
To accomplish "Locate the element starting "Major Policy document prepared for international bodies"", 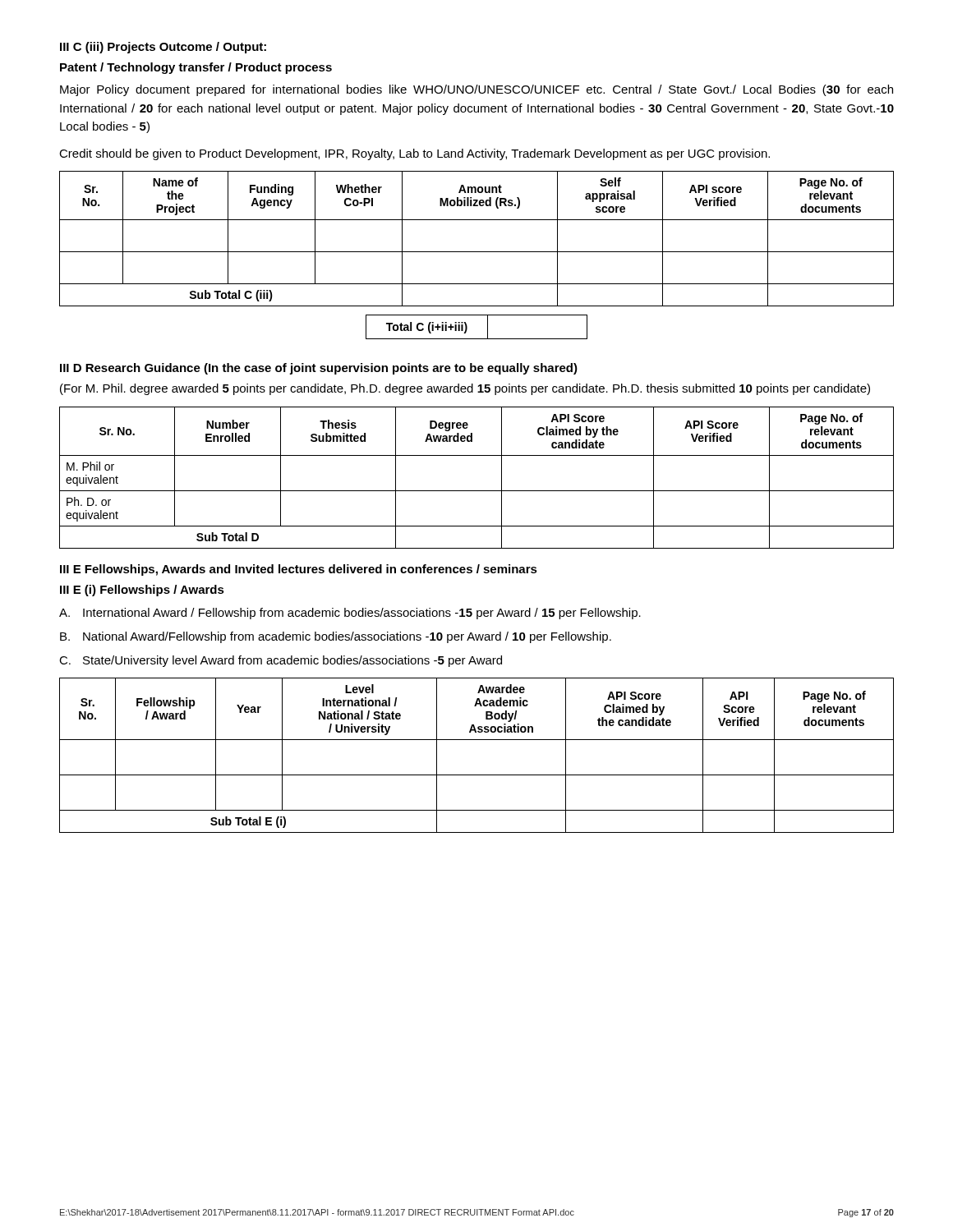I will coord(476,108).
